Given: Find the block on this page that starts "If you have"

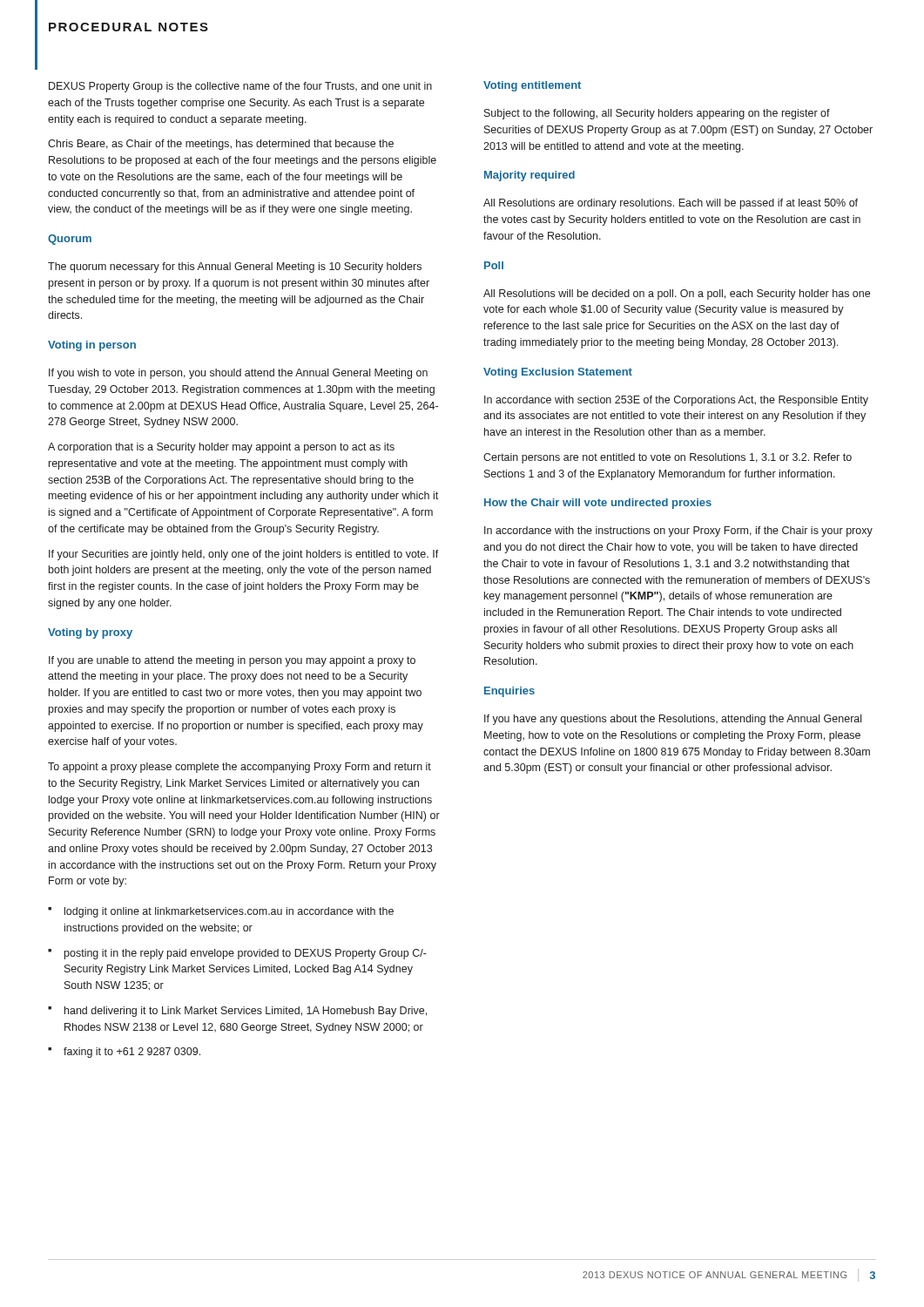Looking at the screenshot, I should click(679, 744).
